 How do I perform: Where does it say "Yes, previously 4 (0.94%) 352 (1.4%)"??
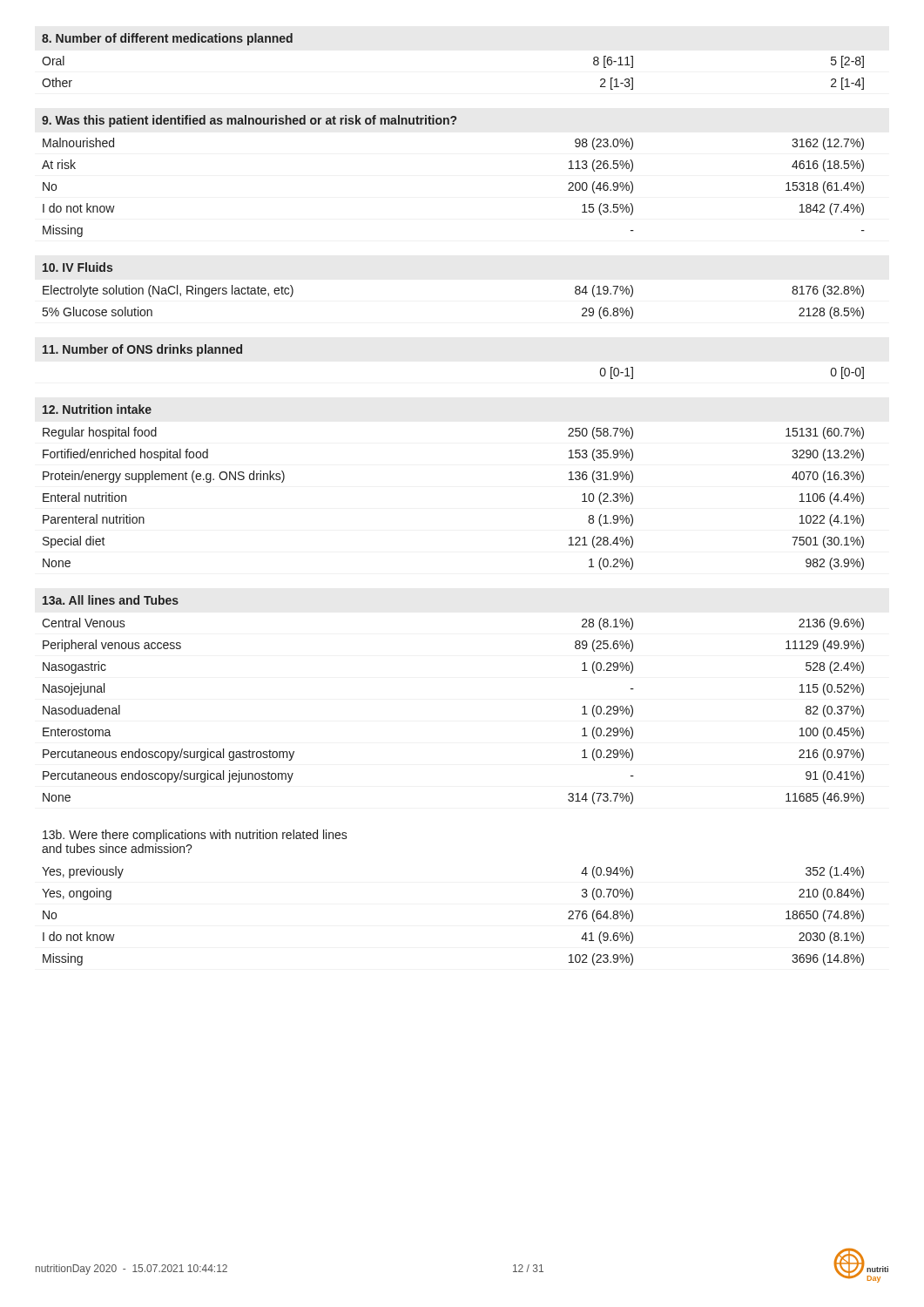[81, 872]
